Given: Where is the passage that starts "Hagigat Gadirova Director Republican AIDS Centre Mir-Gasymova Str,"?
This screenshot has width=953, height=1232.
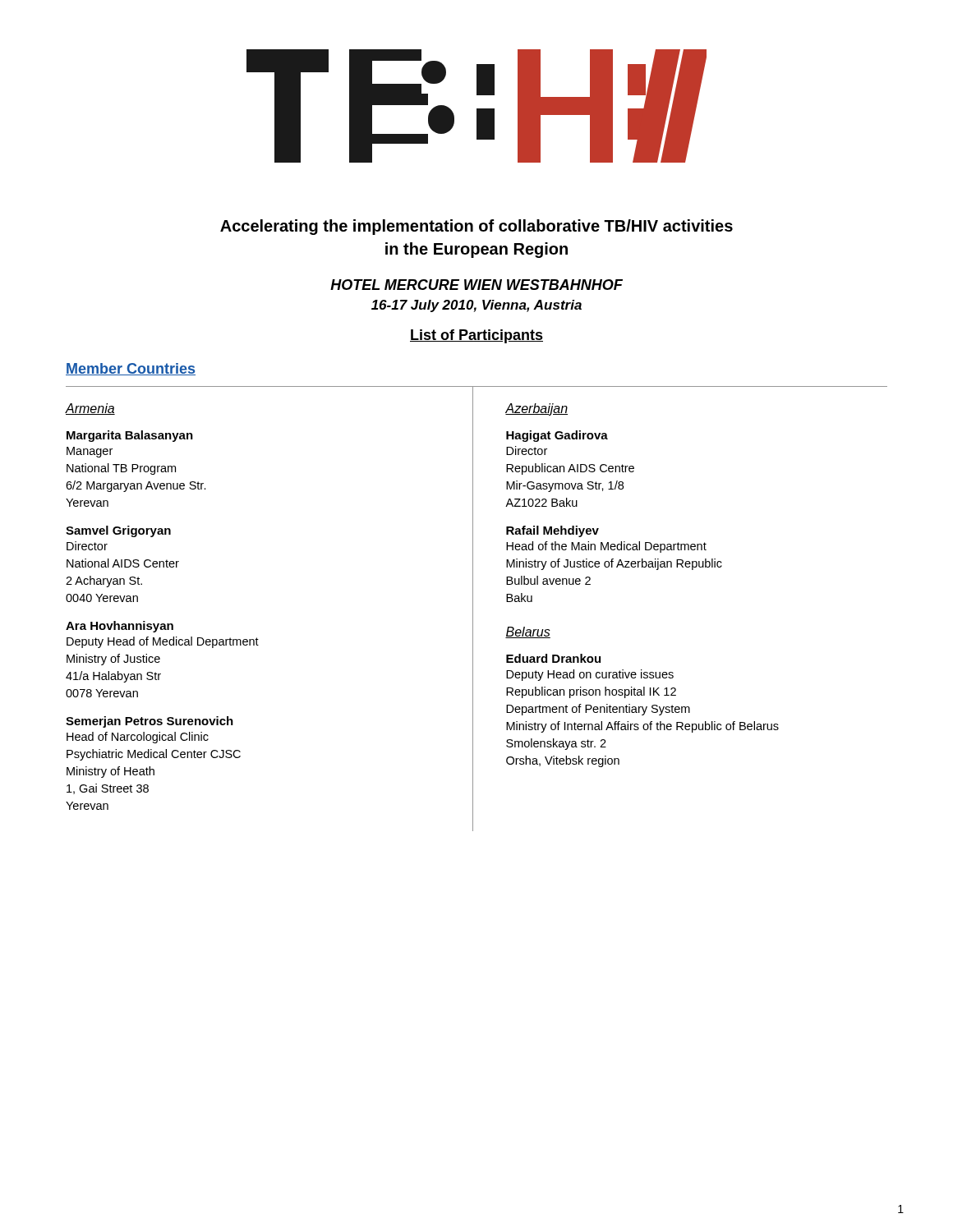Looking at the screenshot, I should tap(557, 436).
